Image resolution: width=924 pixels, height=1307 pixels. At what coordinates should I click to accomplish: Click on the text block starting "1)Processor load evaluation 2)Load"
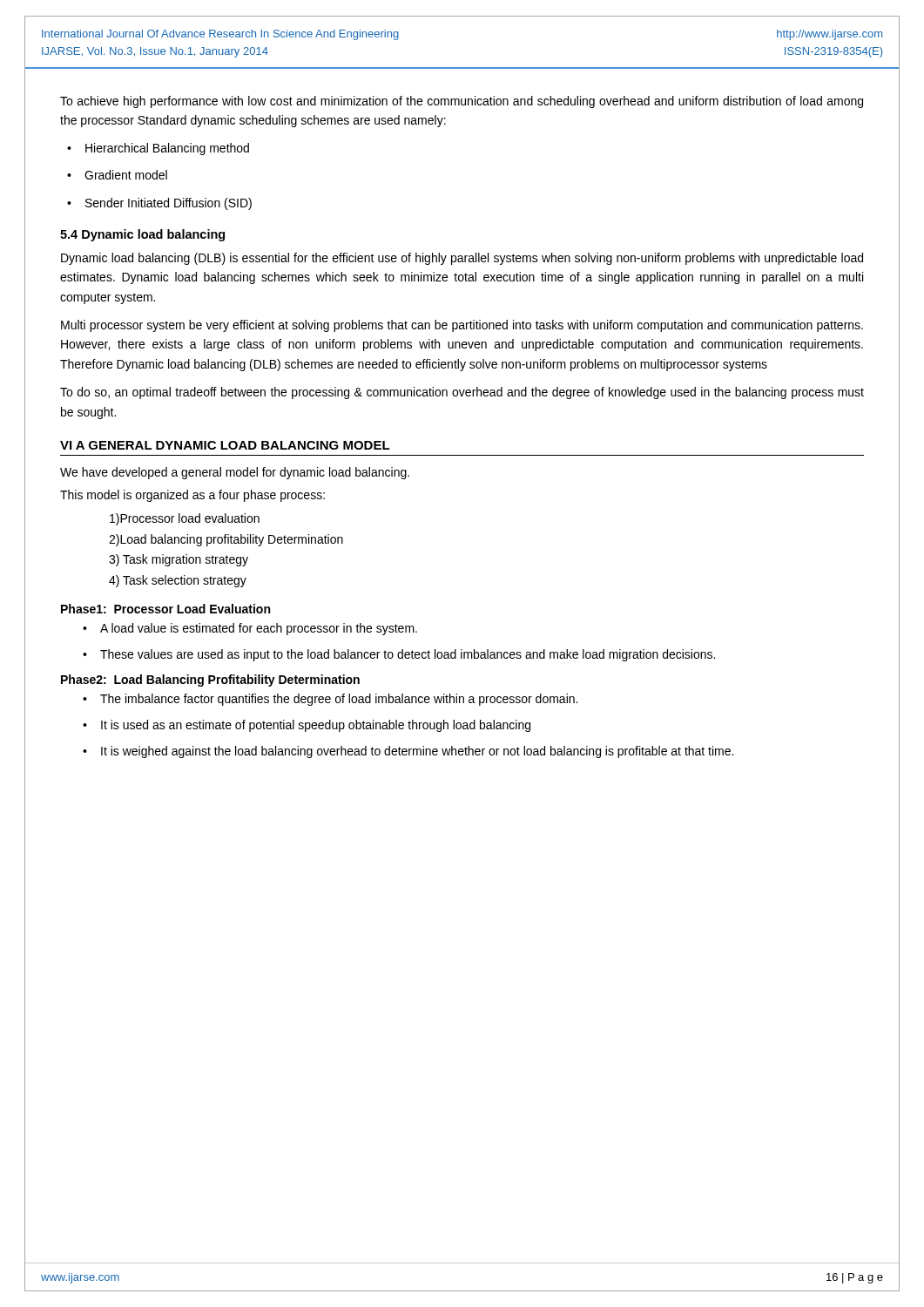(x=185, y=519)
